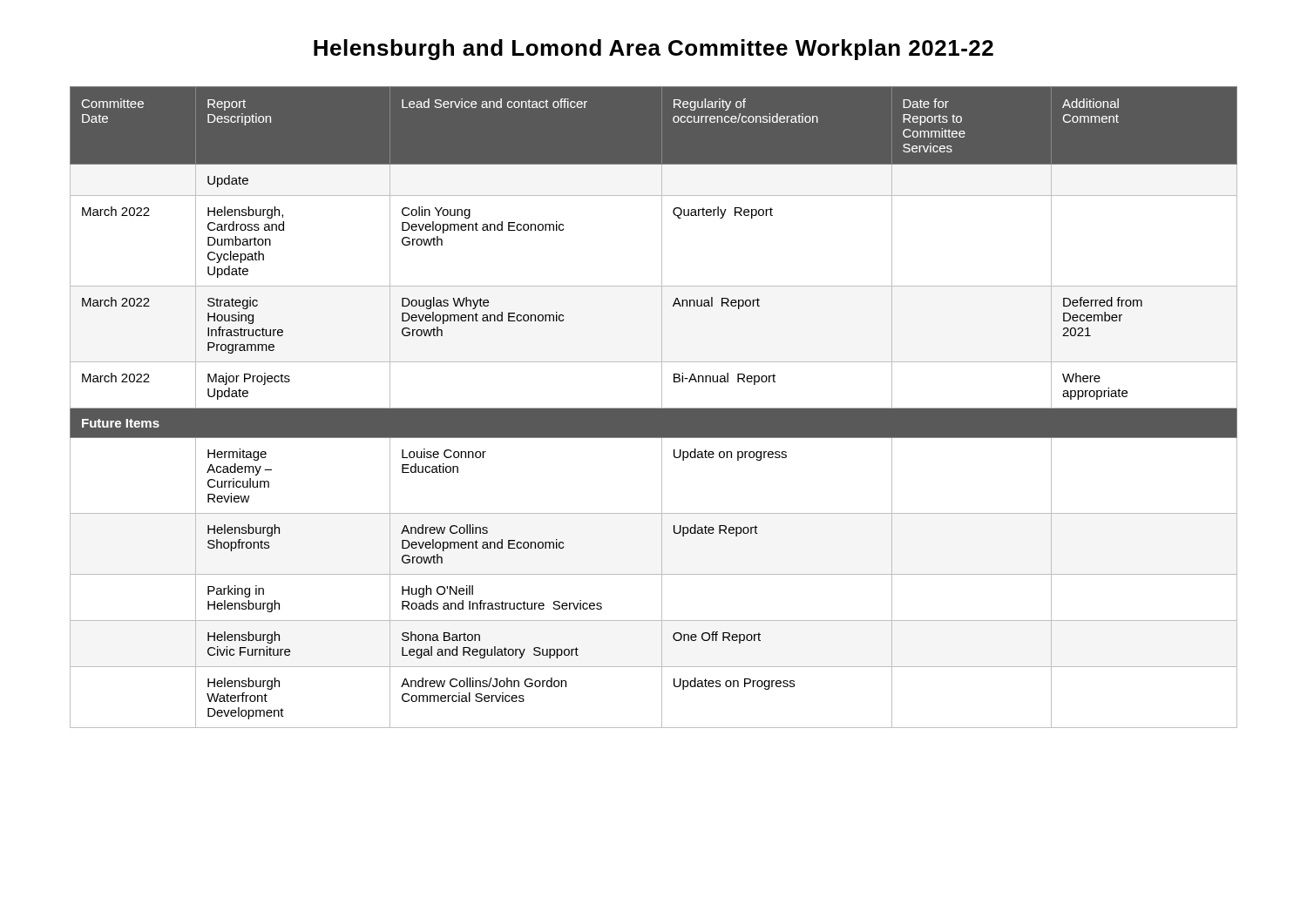The width and height of the screenshot is (1307, 924).
Task: Locate the table
Action: click(654, 407)
